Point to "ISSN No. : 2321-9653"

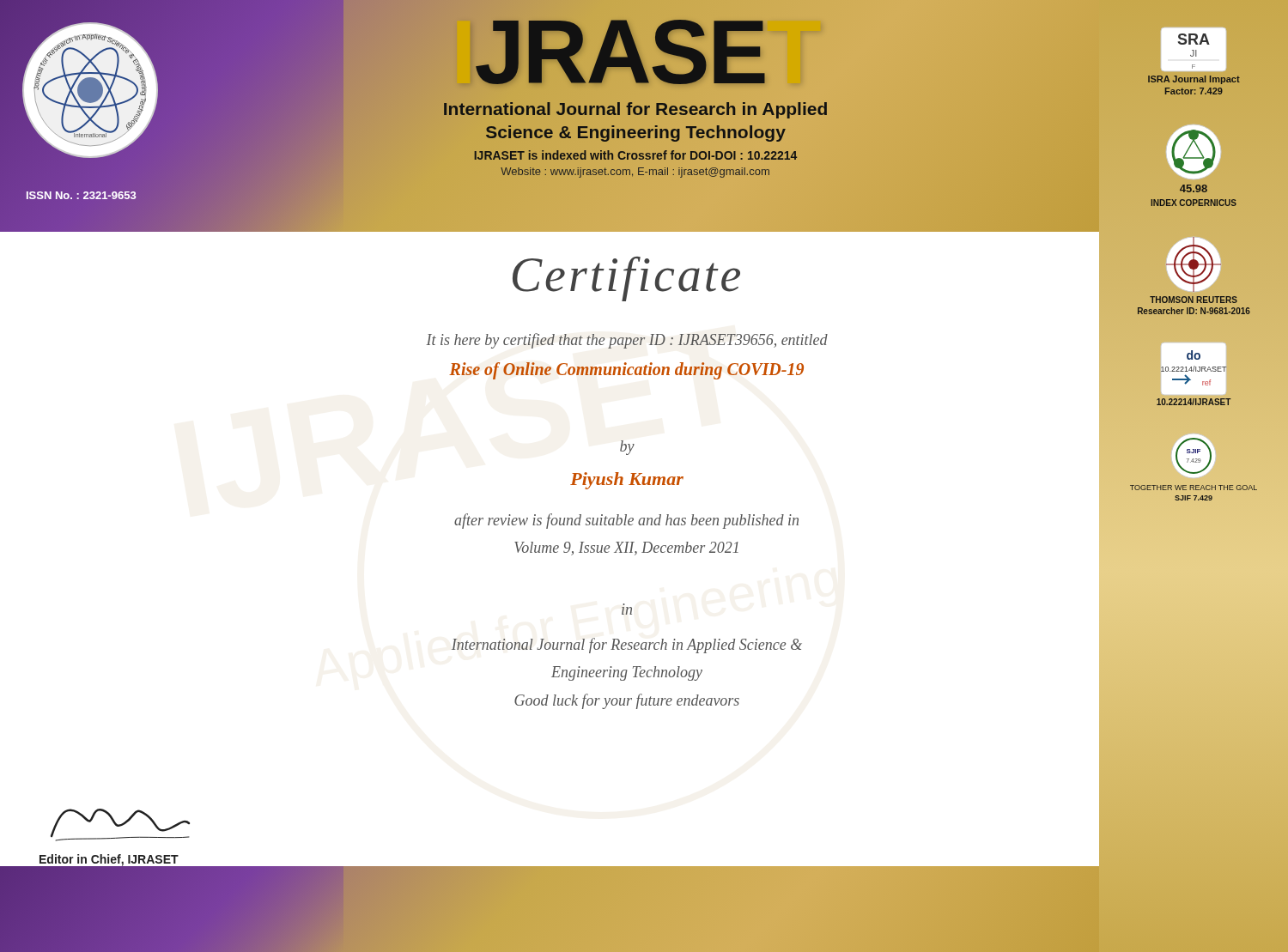point(81,195)
